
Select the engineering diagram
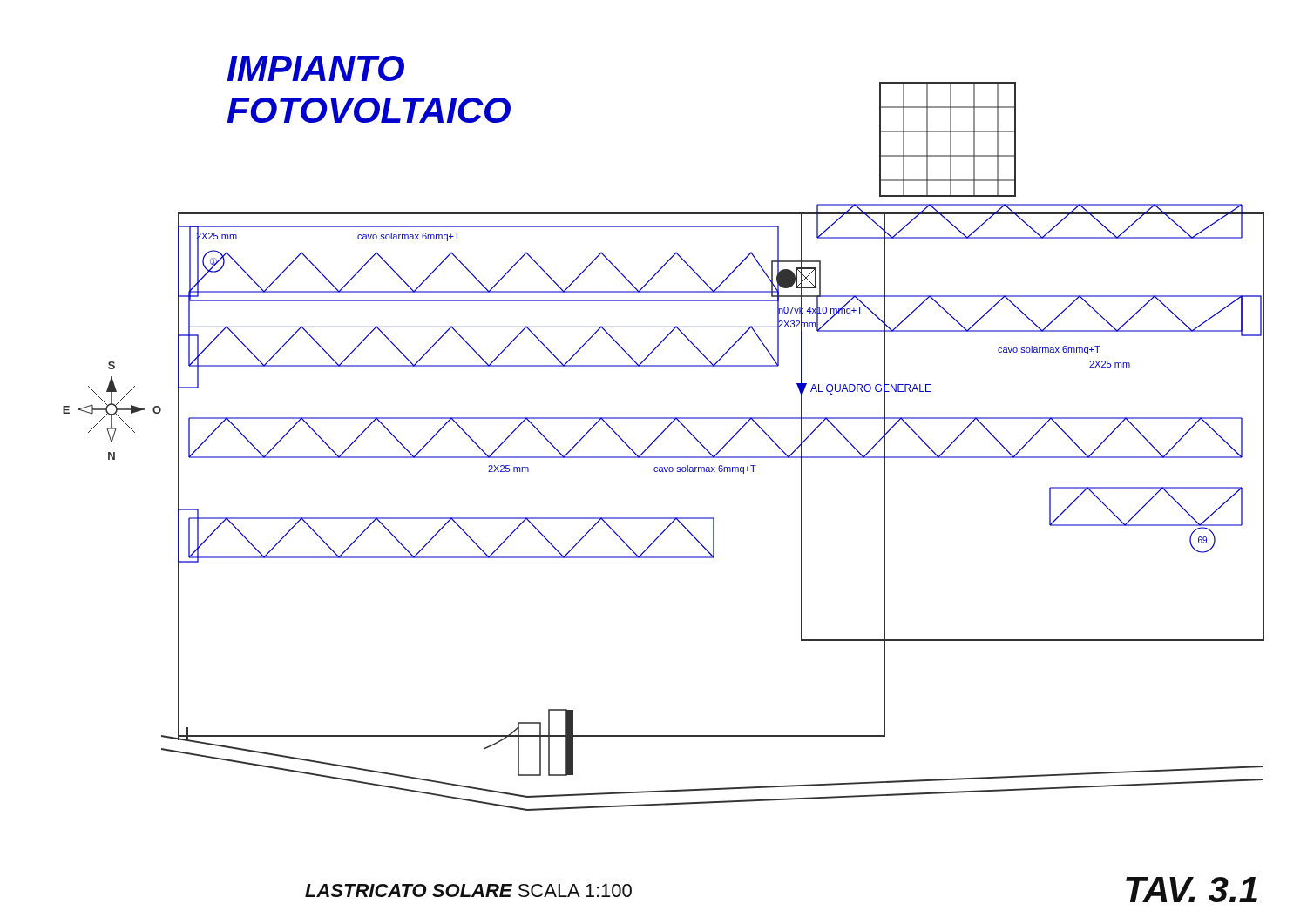coord(667,444)
